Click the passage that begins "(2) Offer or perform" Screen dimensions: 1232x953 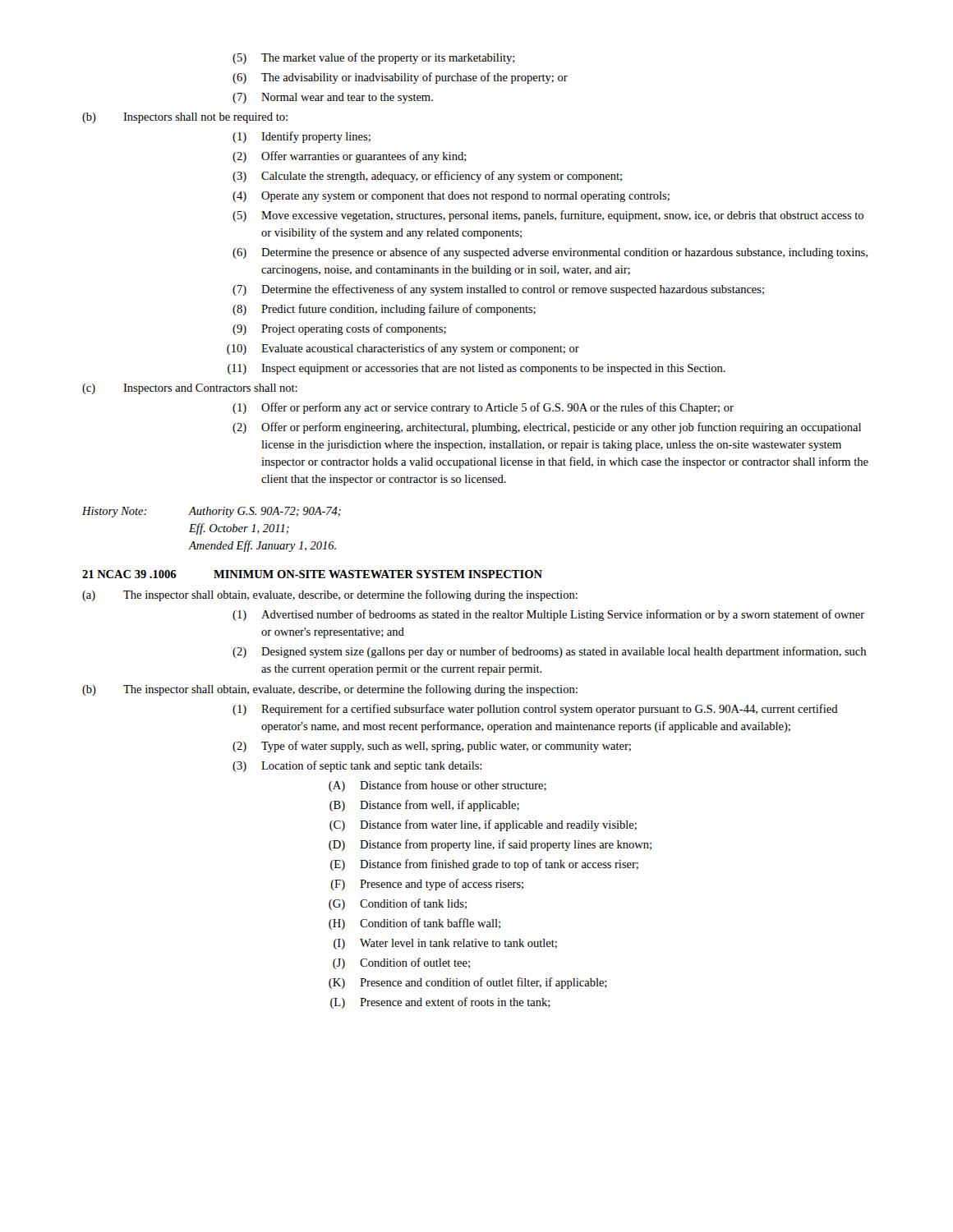(526, 454)
